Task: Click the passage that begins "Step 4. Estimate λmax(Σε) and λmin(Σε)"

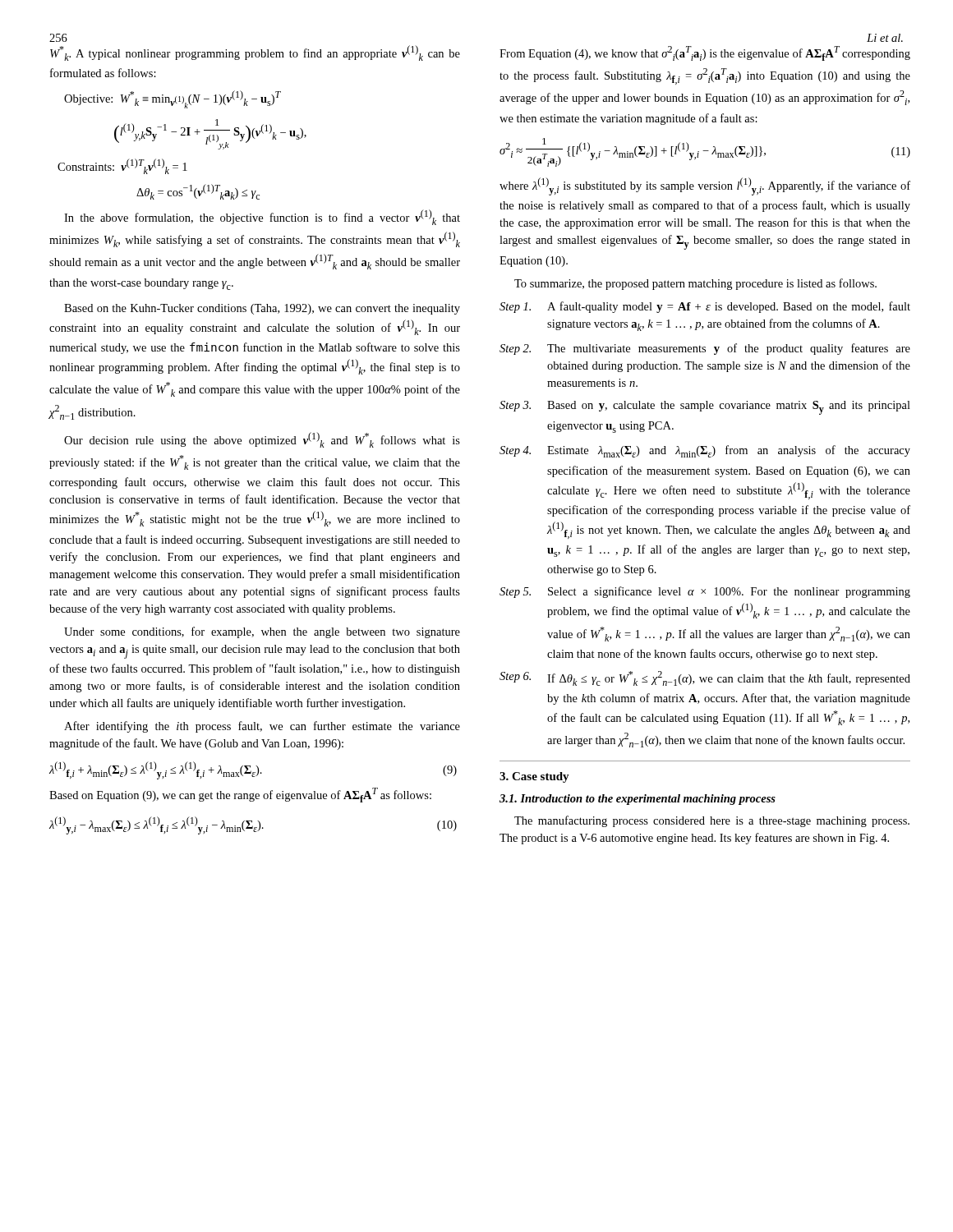Action: click(705, 510)
